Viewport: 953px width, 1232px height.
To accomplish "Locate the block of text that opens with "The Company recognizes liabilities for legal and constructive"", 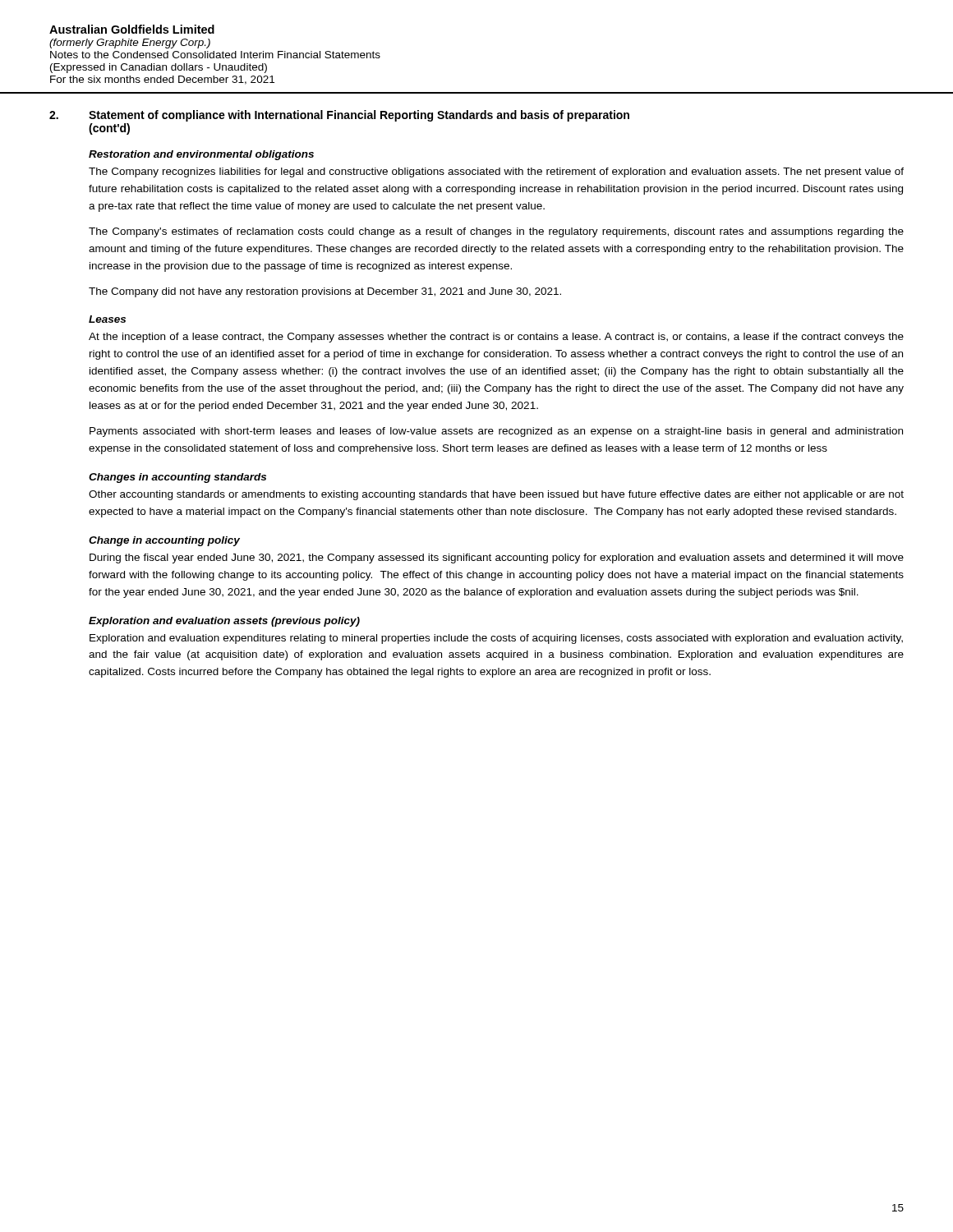I will [x=496, y=188].
